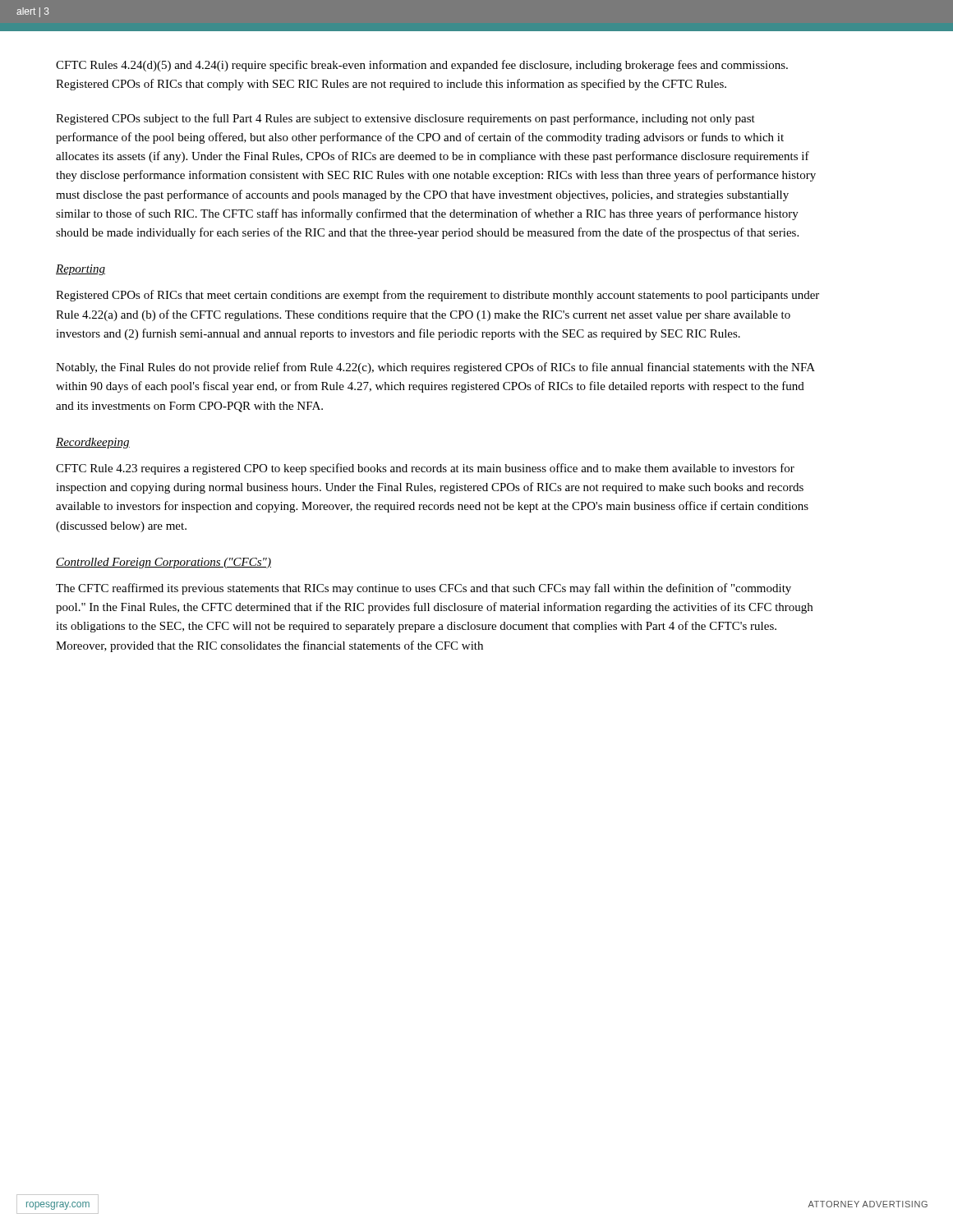Screen dimensions: 1232x953
Task: Click on the text block that reads "Notably, the Final"
Action: pyautogui.click(x=435, y=386)
